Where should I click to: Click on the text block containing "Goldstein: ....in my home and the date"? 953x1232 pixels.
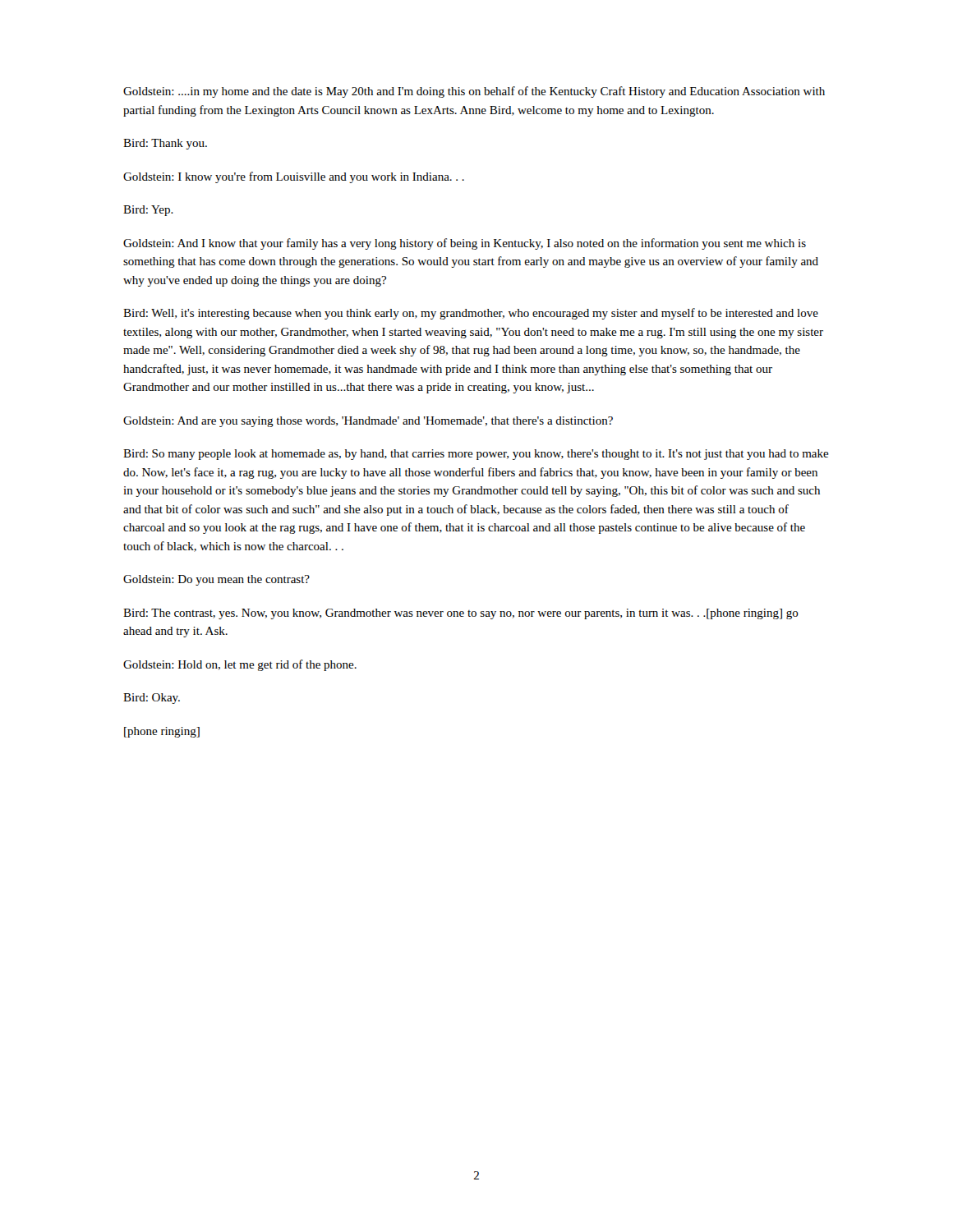coord(474,100)
